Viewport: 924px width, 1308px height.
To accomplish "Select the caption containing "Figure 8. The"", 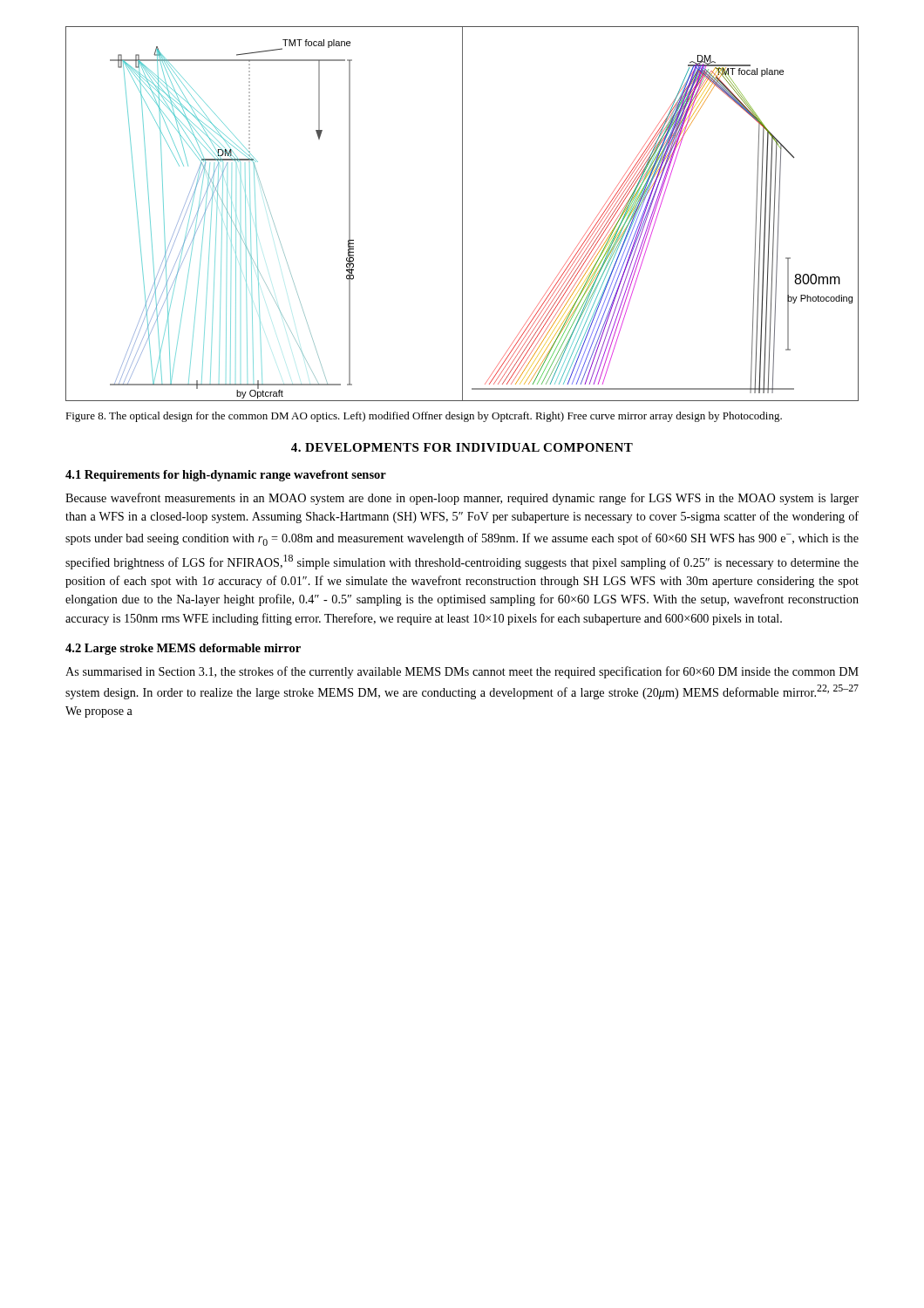I will point(424,416).
